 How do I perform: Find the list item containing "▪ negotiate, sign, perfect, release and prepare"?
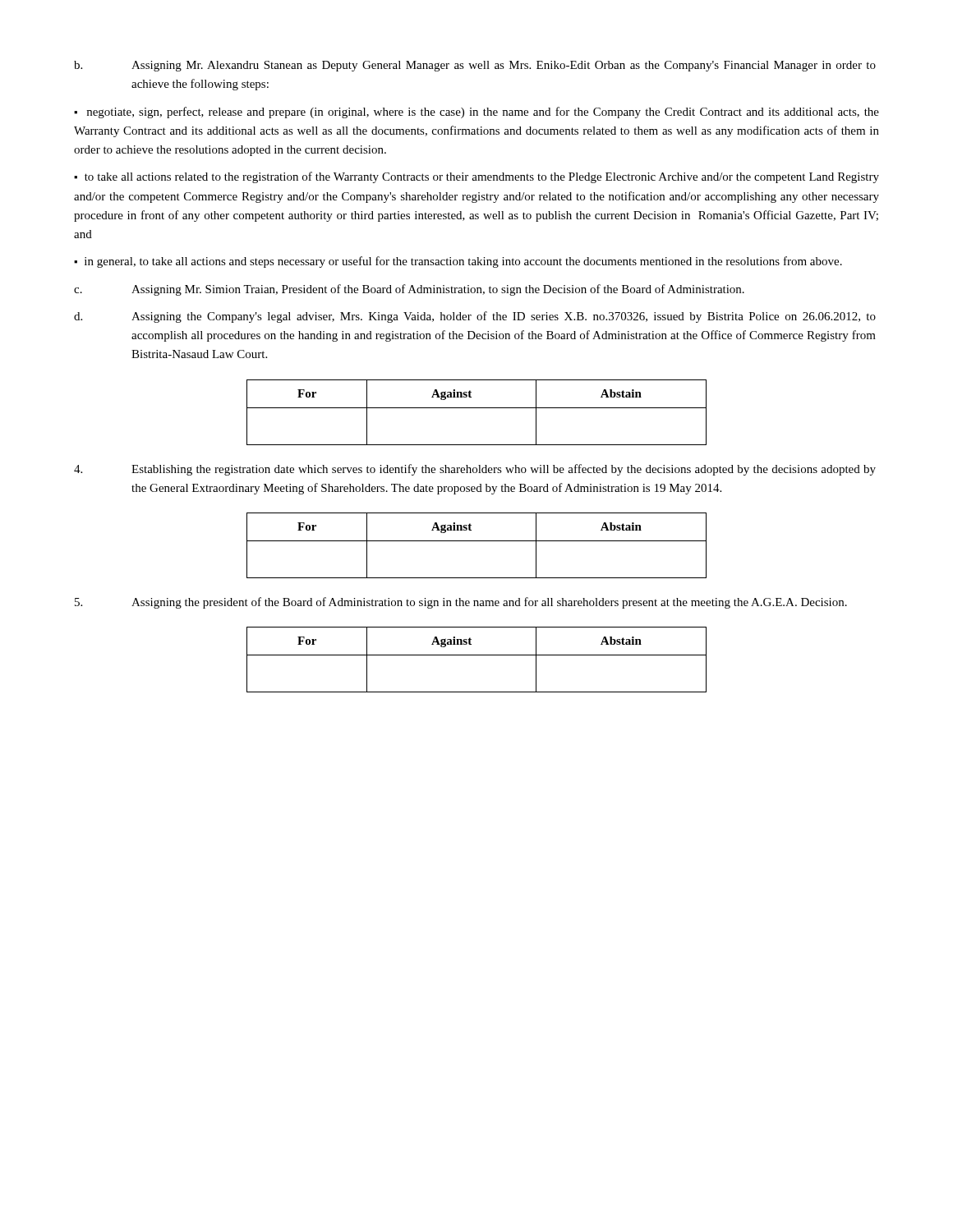coord(476,131)
